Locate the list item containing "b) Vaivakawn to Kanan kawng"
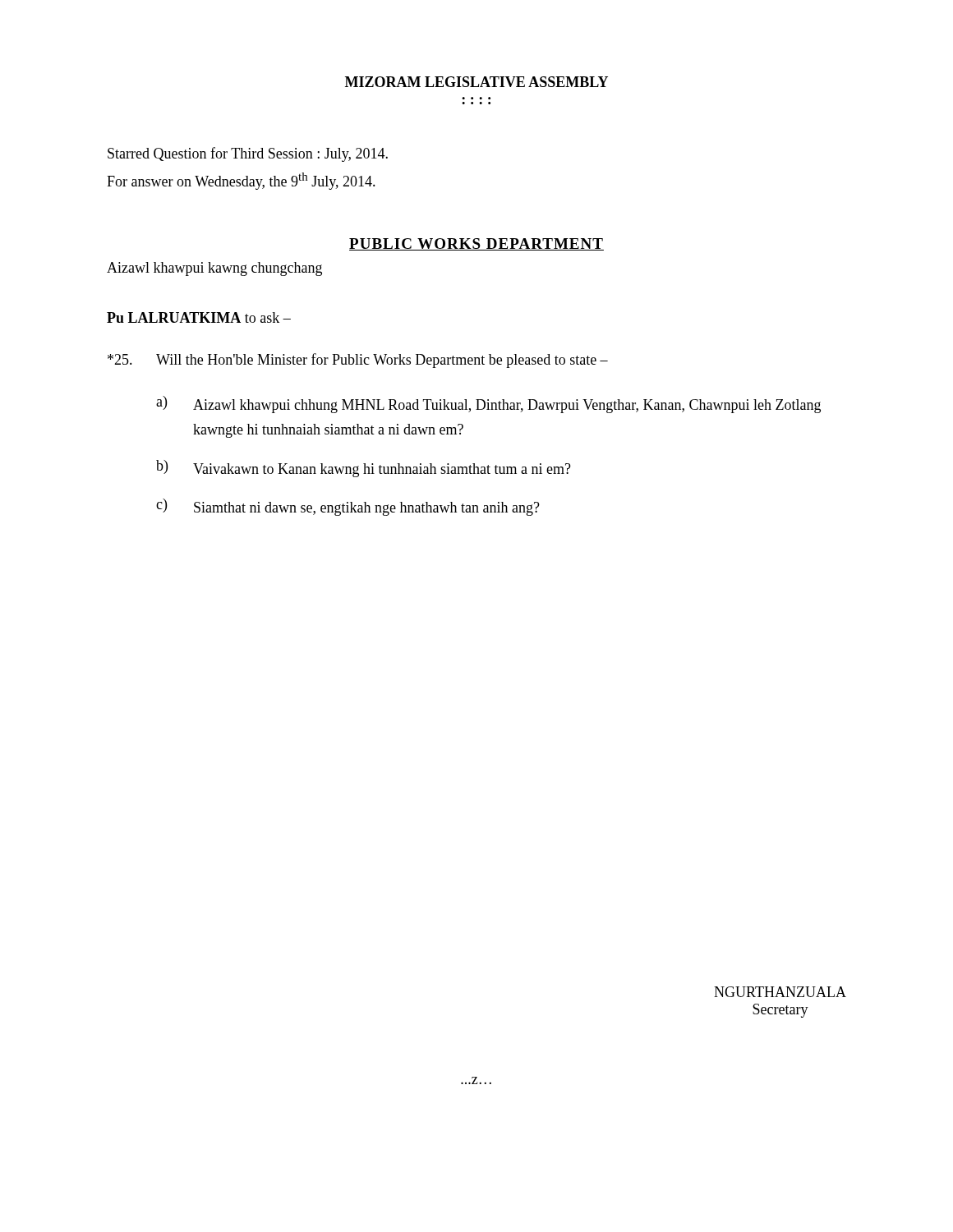Image resolution: width=953 pixels, height=1232 pixels. click(x=501, y=469)
